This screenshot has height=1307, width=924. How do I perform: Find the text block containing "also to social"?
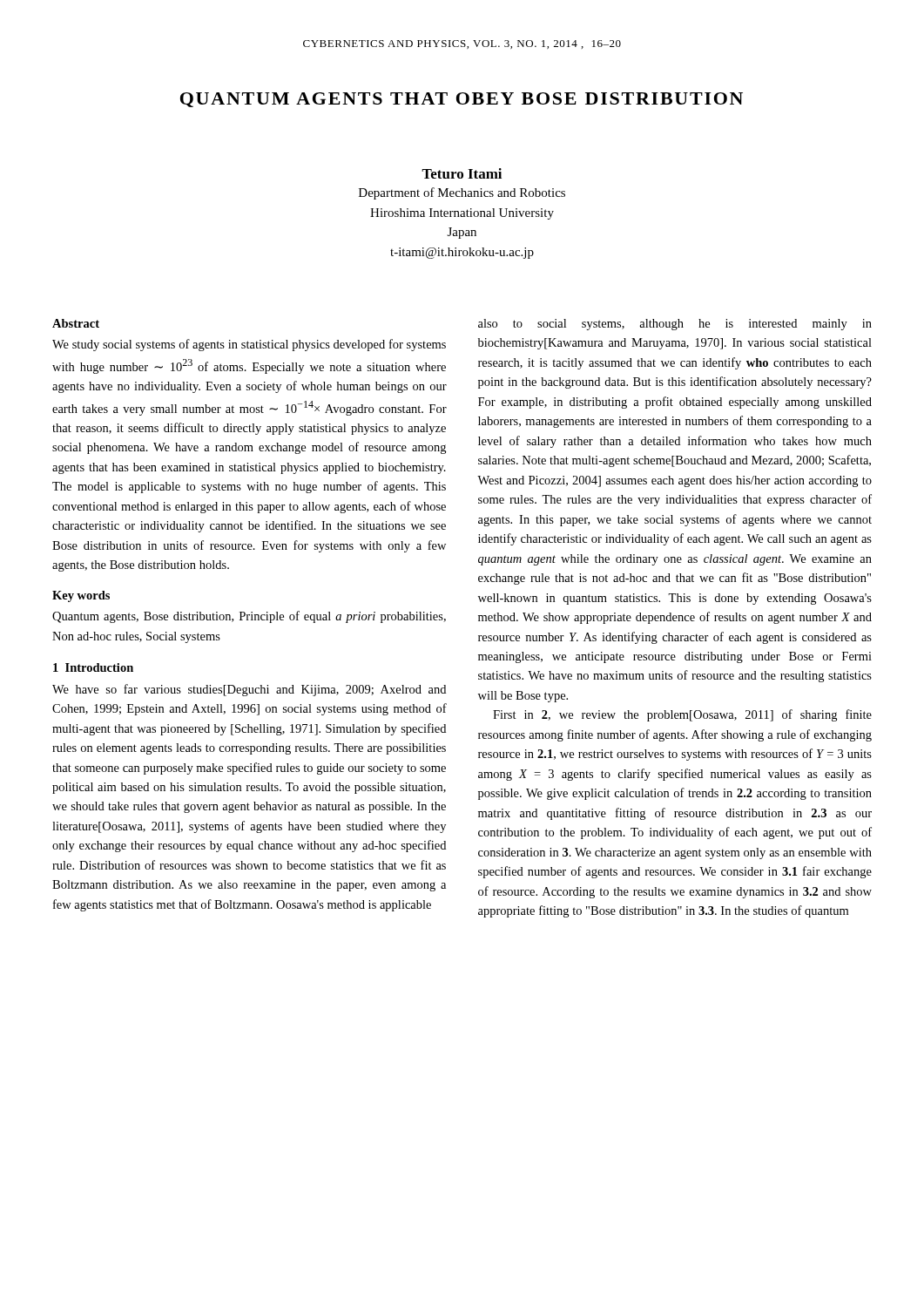675,617
